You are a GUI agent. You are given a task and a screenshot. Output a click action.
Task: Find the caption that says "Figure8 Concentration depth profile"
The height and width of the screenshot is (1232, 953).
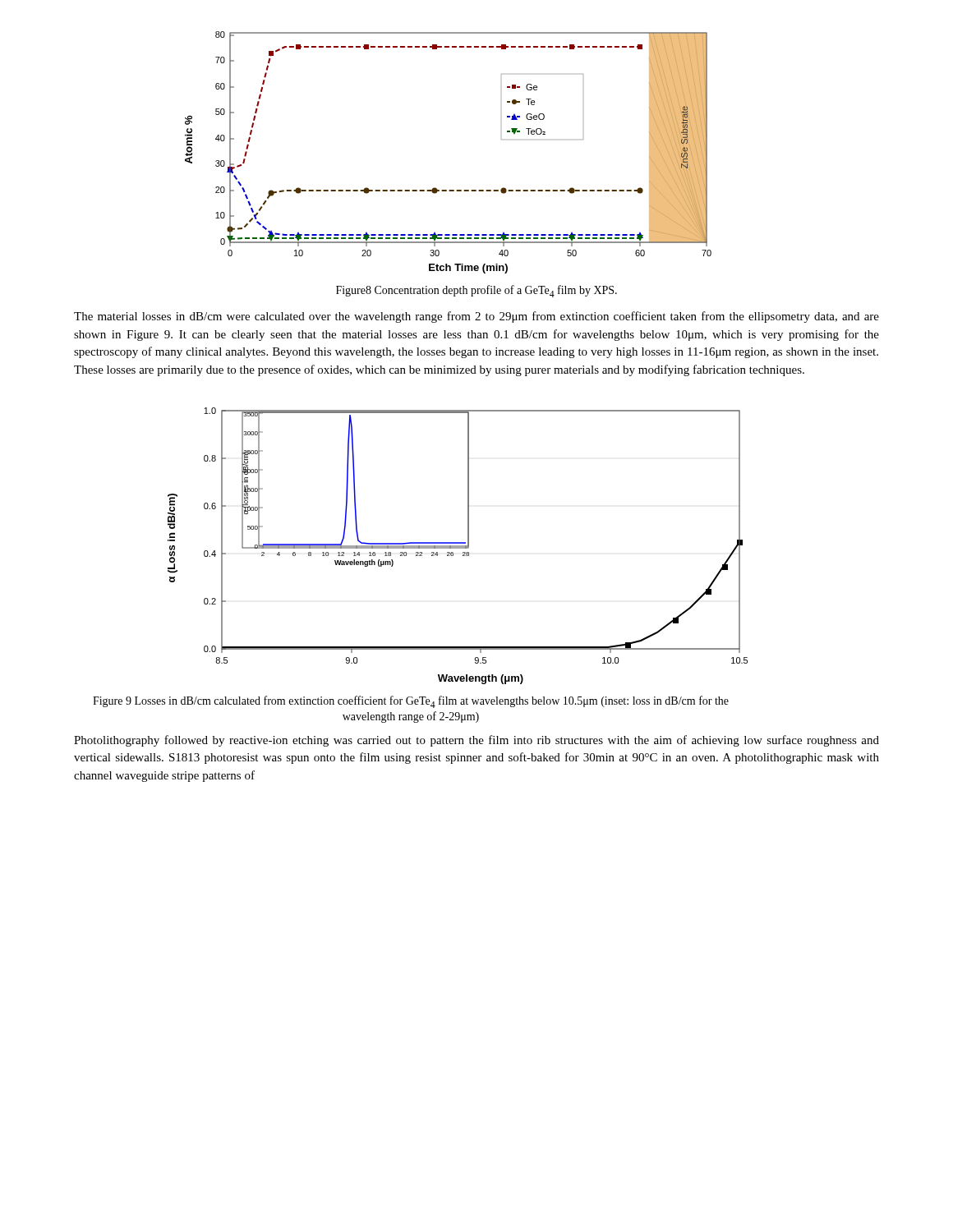pyautogui.click(x=476, y=292)
